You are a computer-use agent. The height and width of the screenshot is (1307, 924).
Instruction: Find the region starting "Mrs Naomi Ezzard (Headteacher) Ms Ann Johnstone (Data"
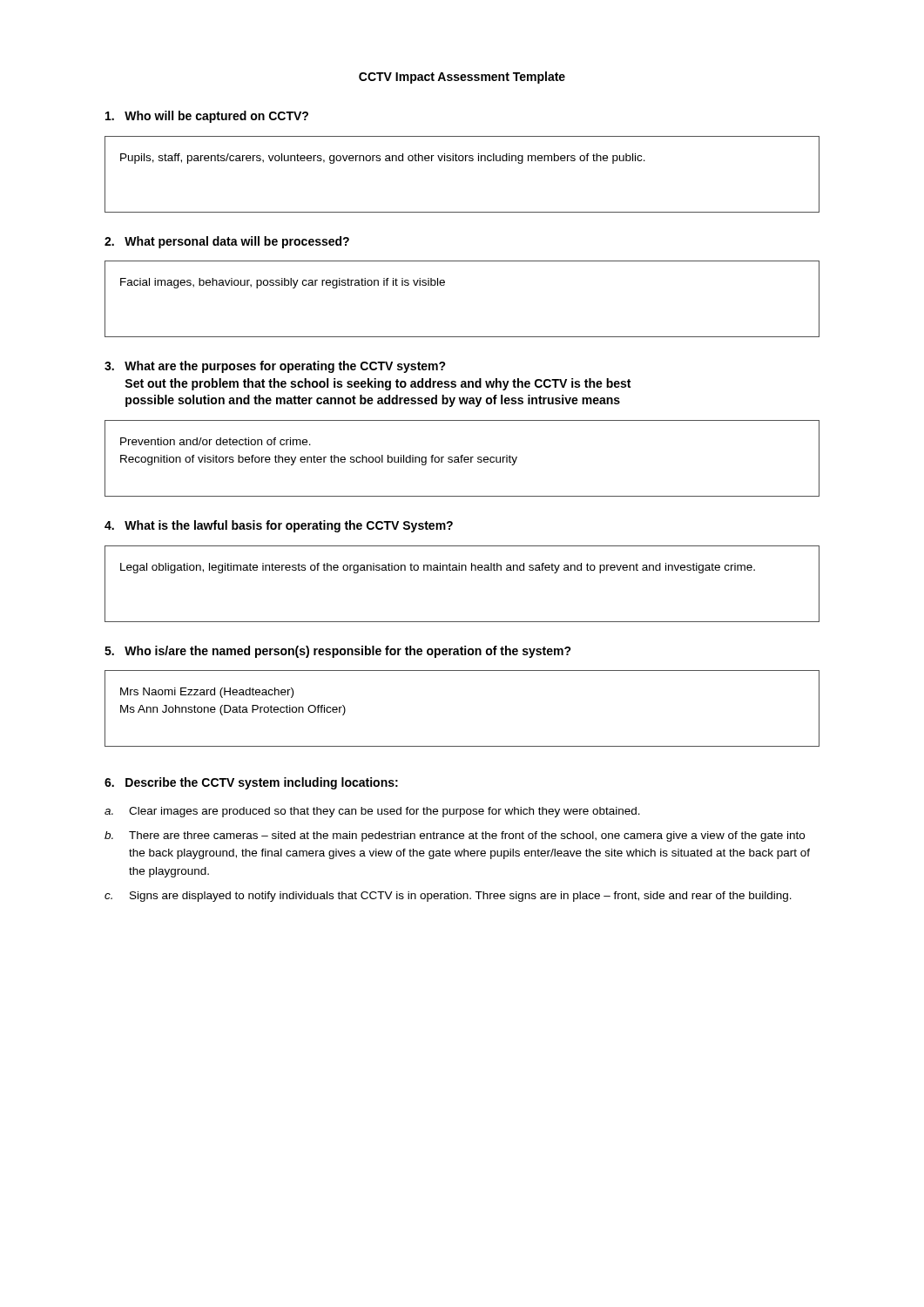(233, 700)
